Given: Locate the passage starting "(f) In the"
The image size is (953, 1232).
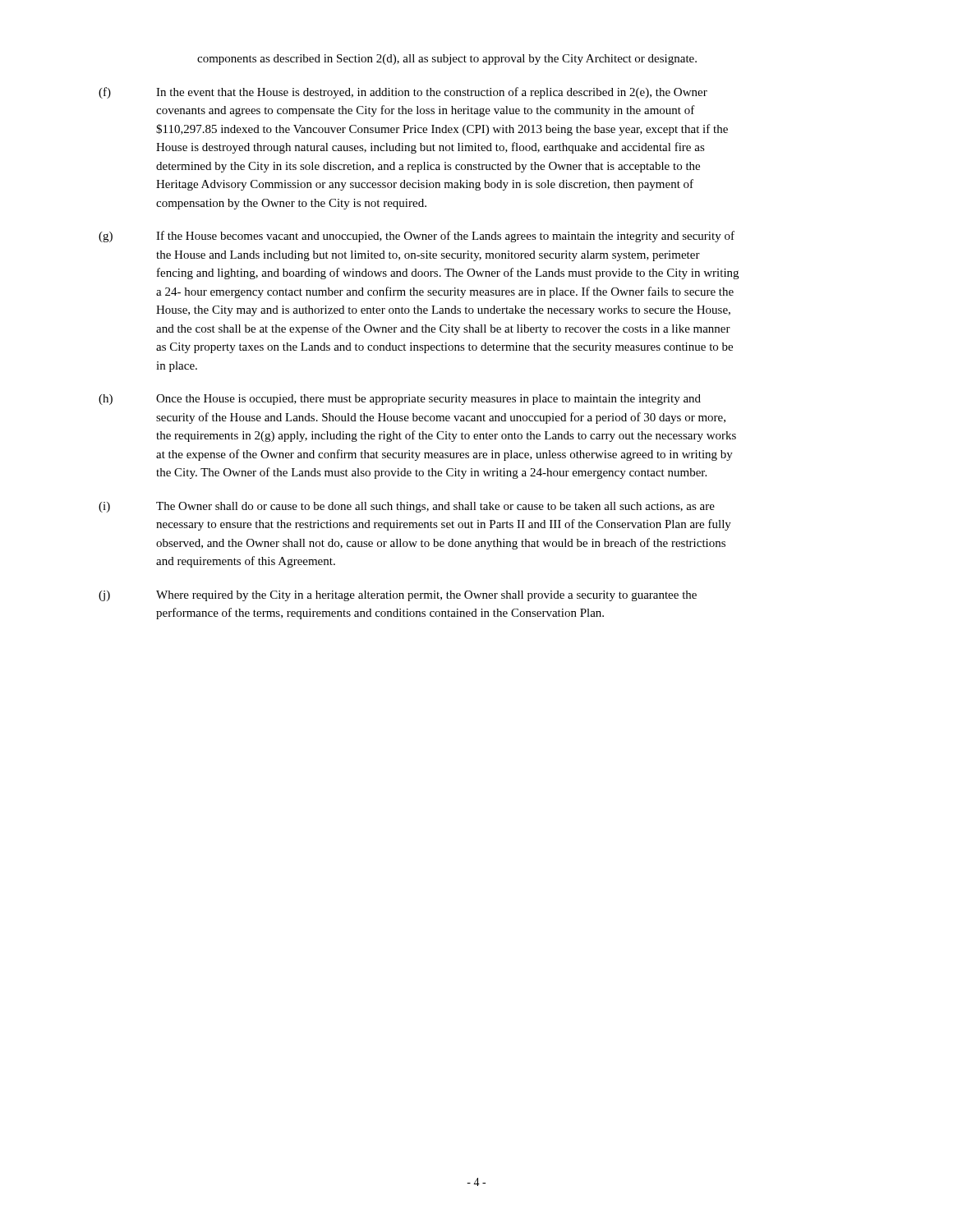Looking at the screenshot, I should pyautogui.click(x=419, y=147).
